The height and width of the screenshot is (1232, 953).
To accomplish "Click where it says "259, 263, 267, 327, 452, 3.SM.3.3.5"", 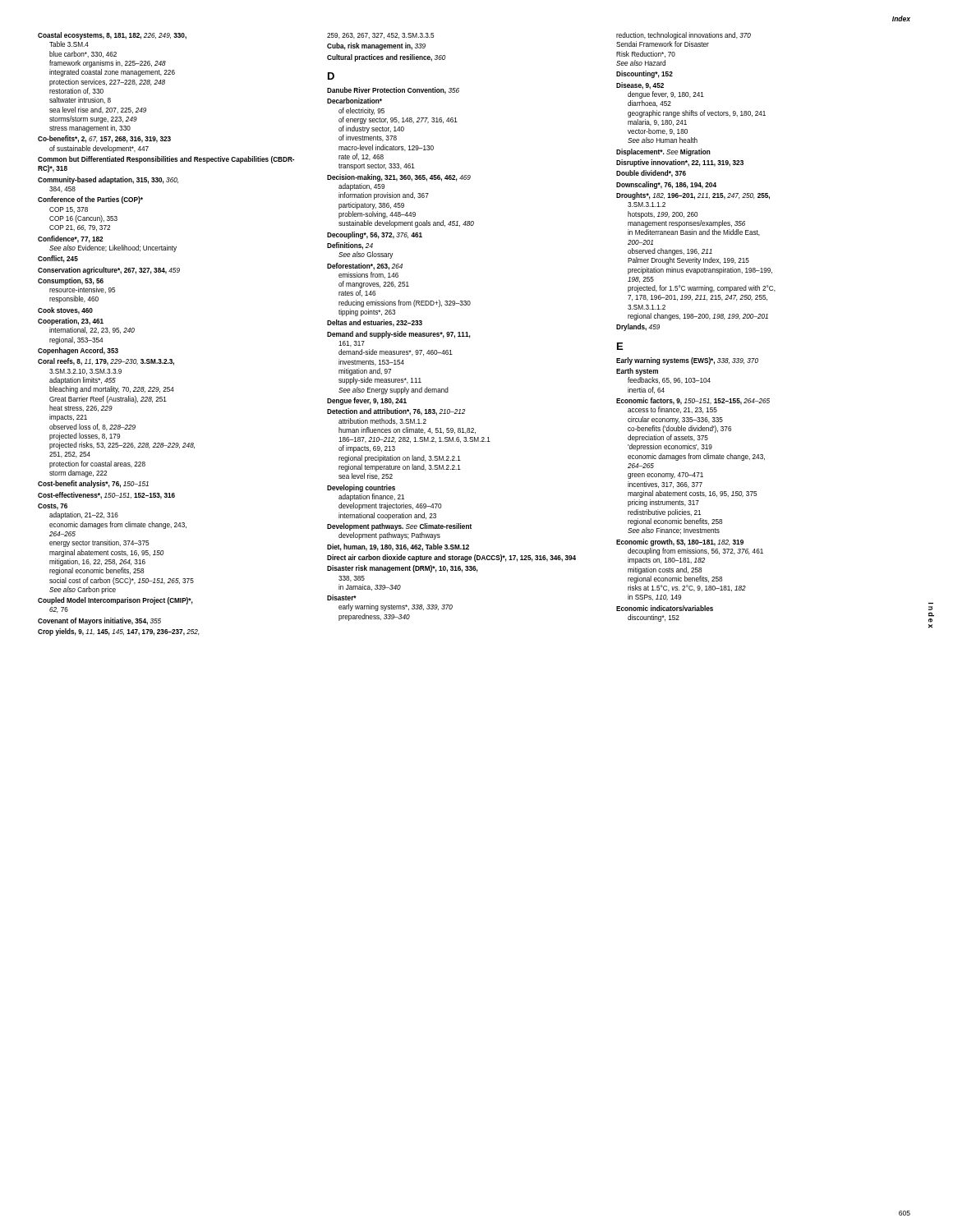I will (380, 36).
